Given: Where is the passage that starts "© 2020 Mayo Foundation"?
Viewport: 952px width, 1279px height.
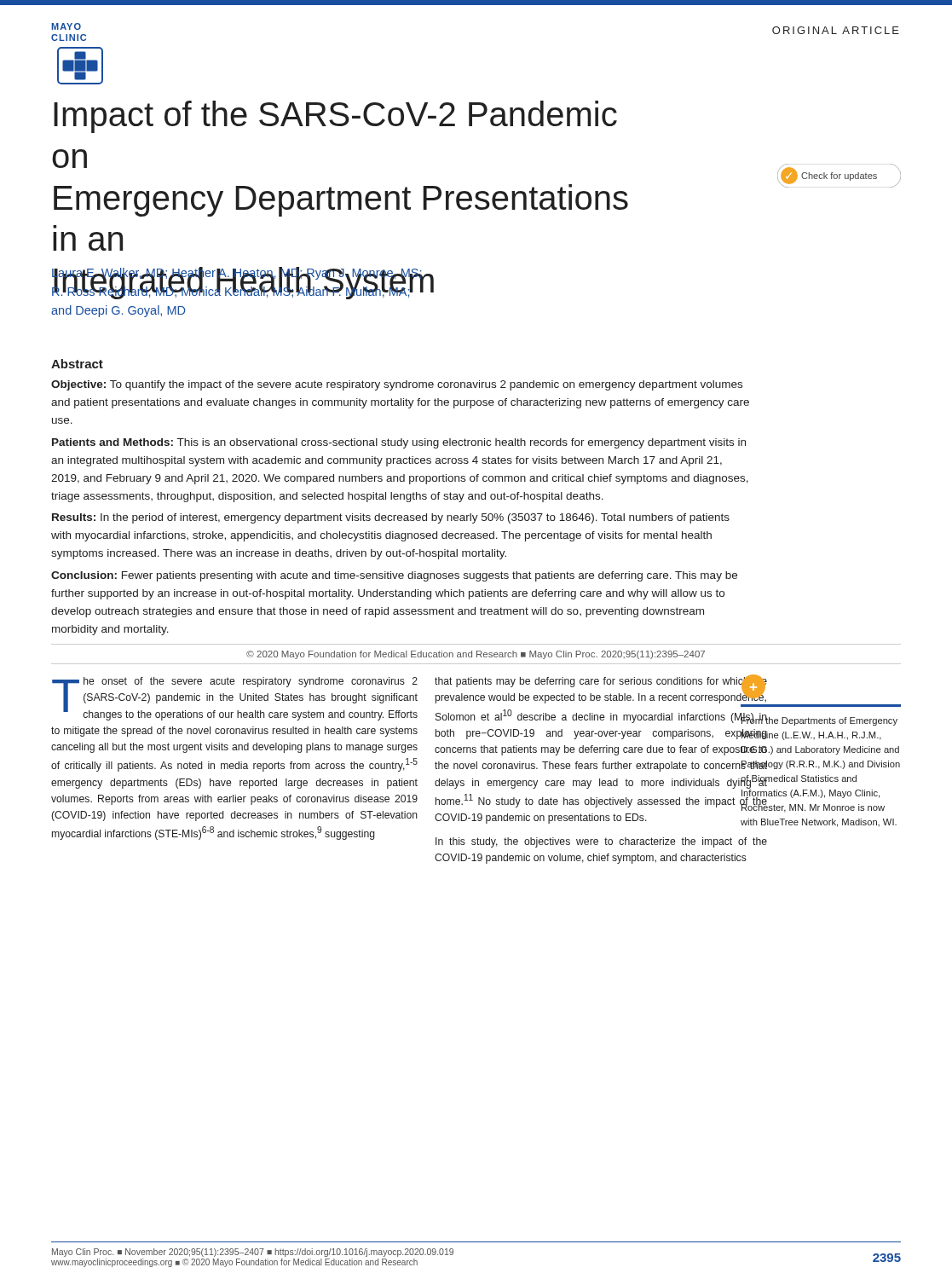Looking at the screenshot, I should 476,654.
